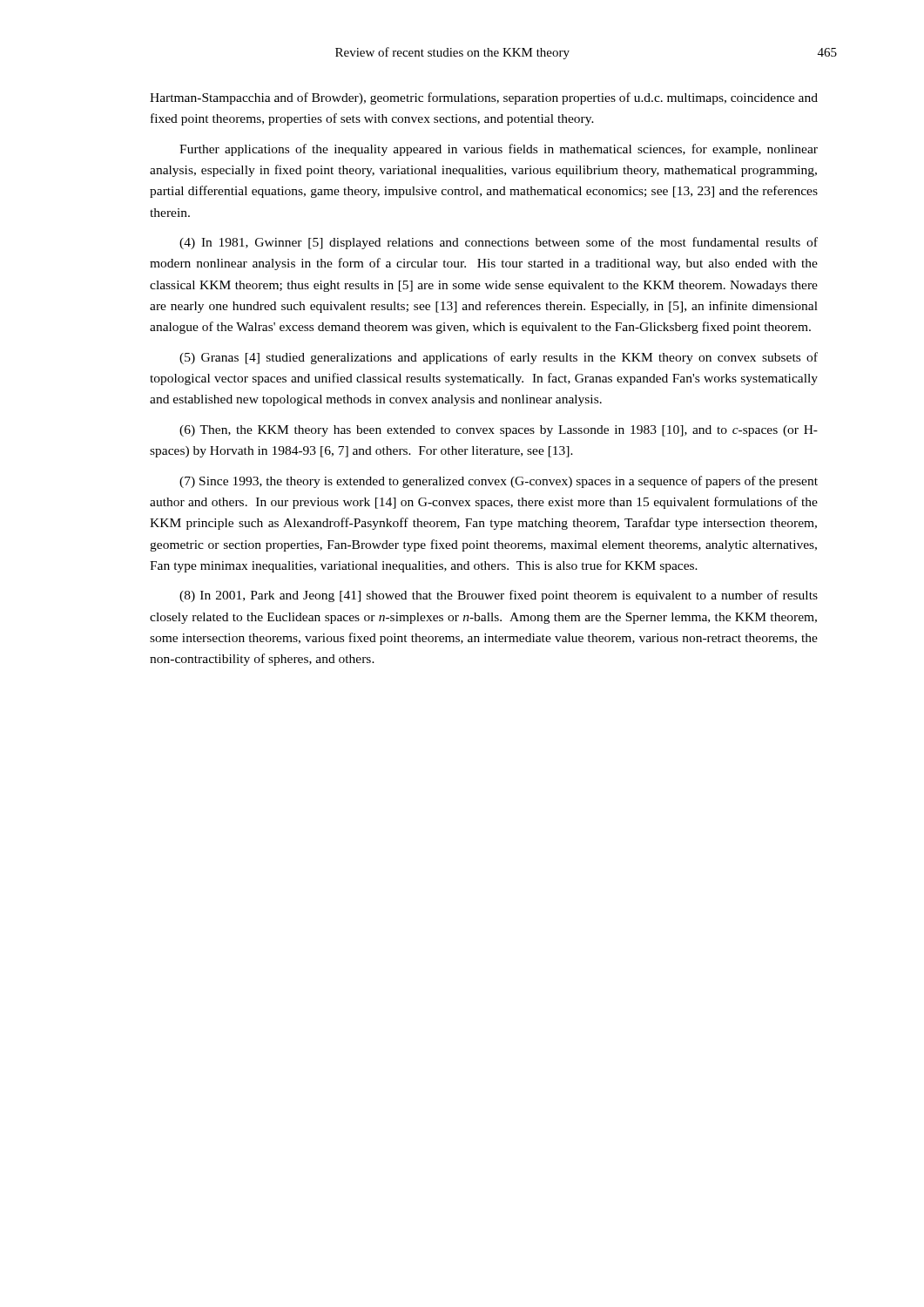This screenshot has width=924, height=1307.
Task: Locate the text block that says "Further applications of the inequality"
Action: (484, 181)
